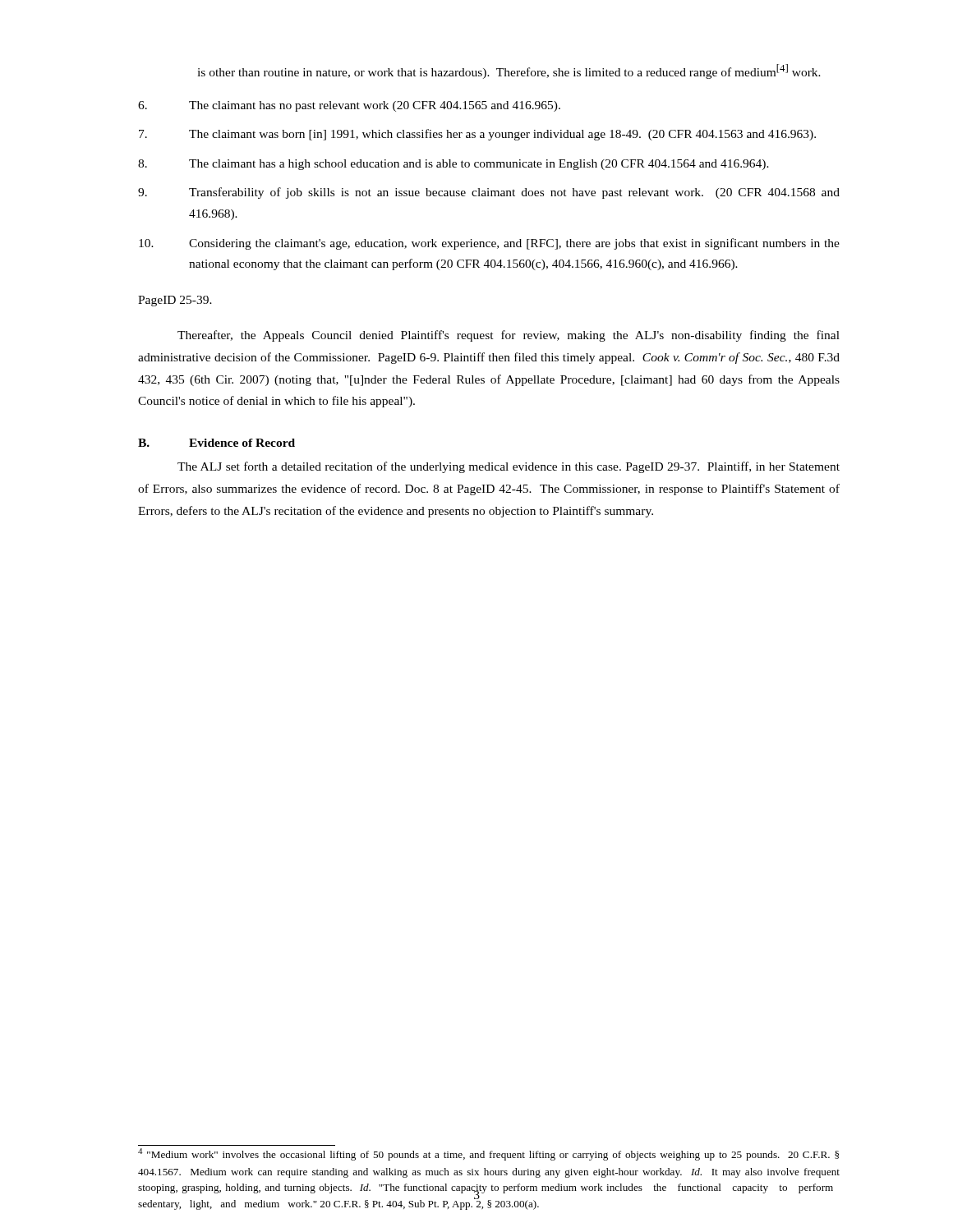Viewport: 953px width, 1232px height.
Task: Find the block on this page that starts "8. The claimant has a"
Action: (489, 163)
